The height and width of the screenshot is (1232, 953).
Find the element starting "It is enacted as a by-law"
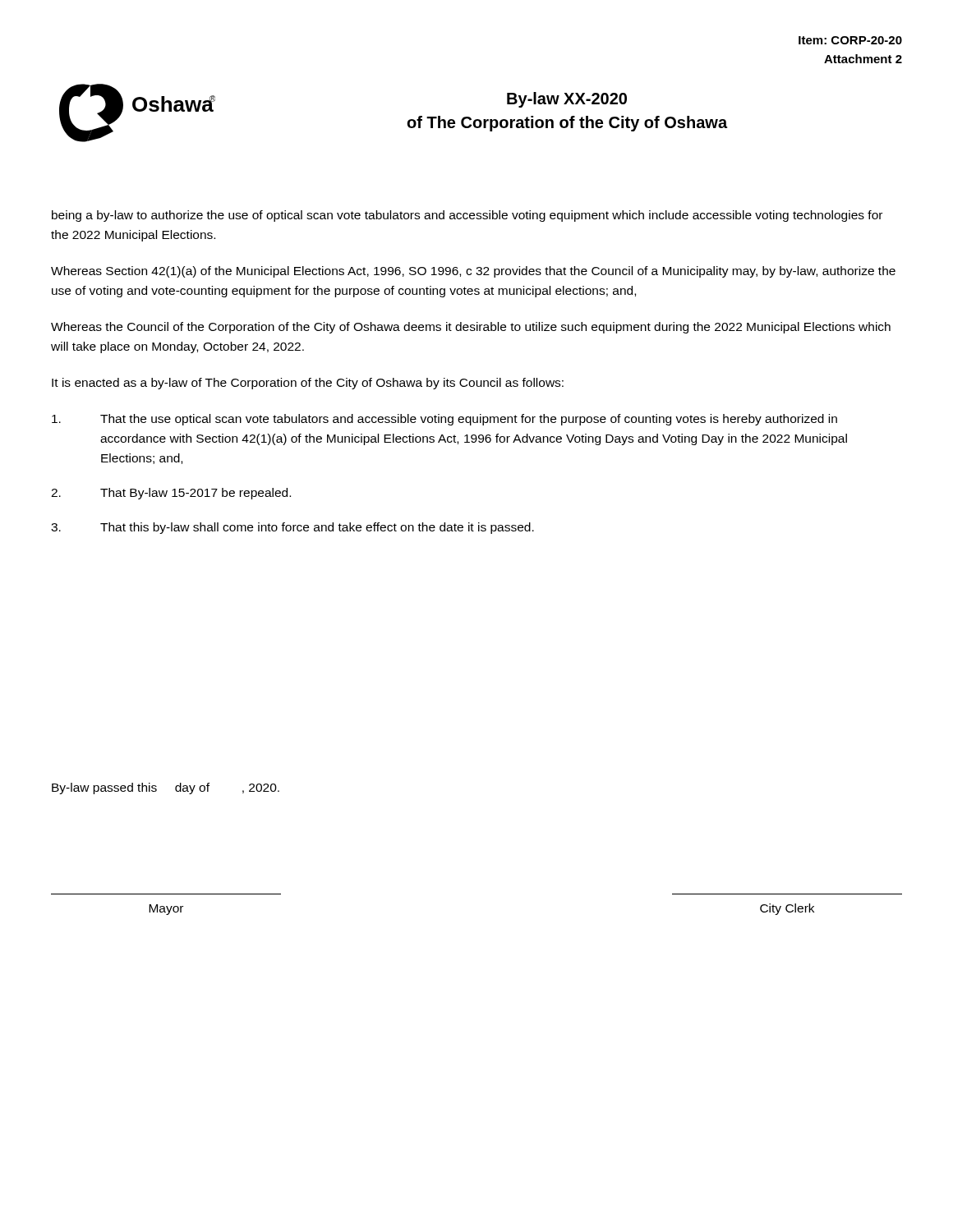[x=308, y=382]
